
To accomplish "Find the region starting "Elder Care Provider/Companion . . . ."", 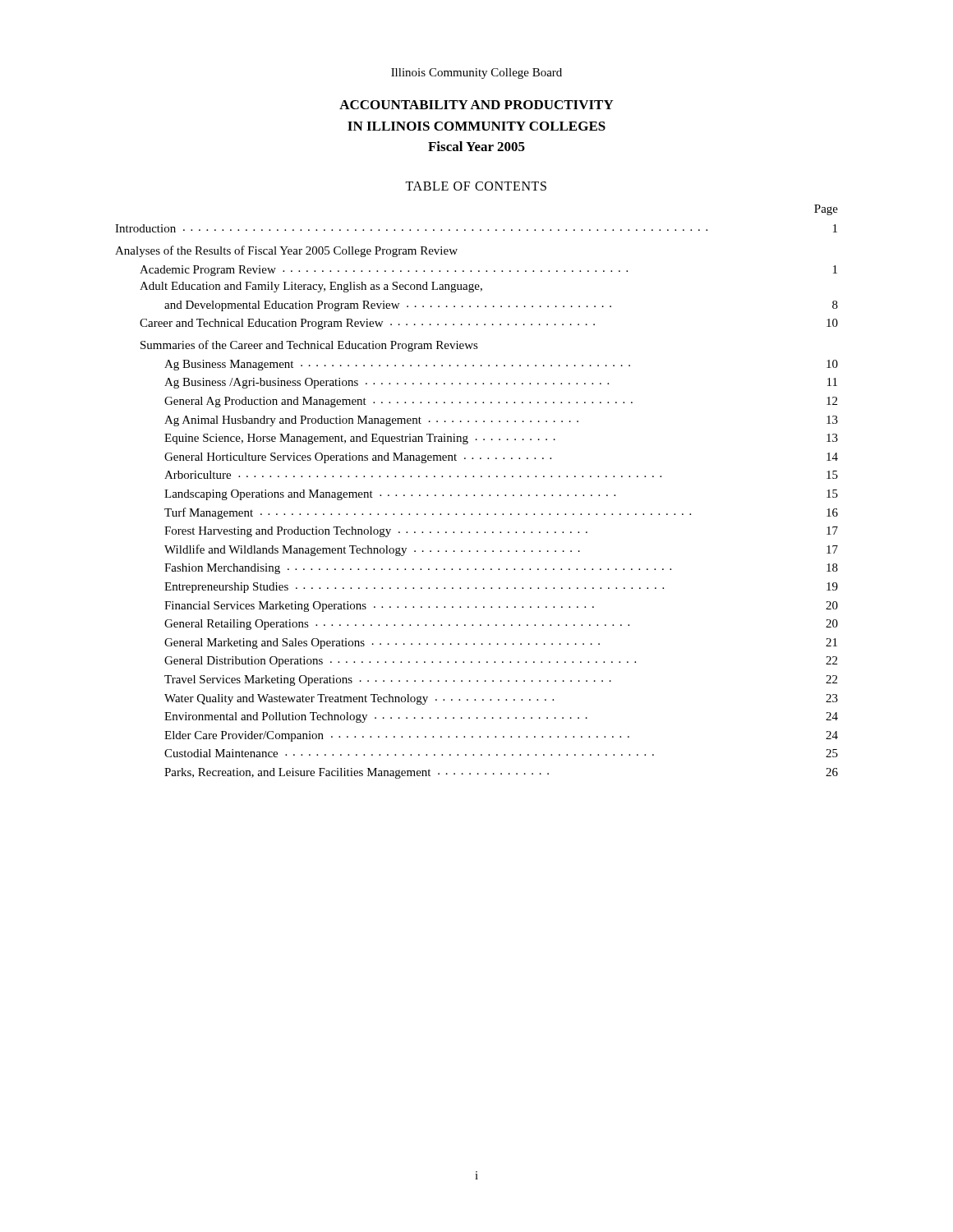I will pyautogui.click(x=476, y=734).
